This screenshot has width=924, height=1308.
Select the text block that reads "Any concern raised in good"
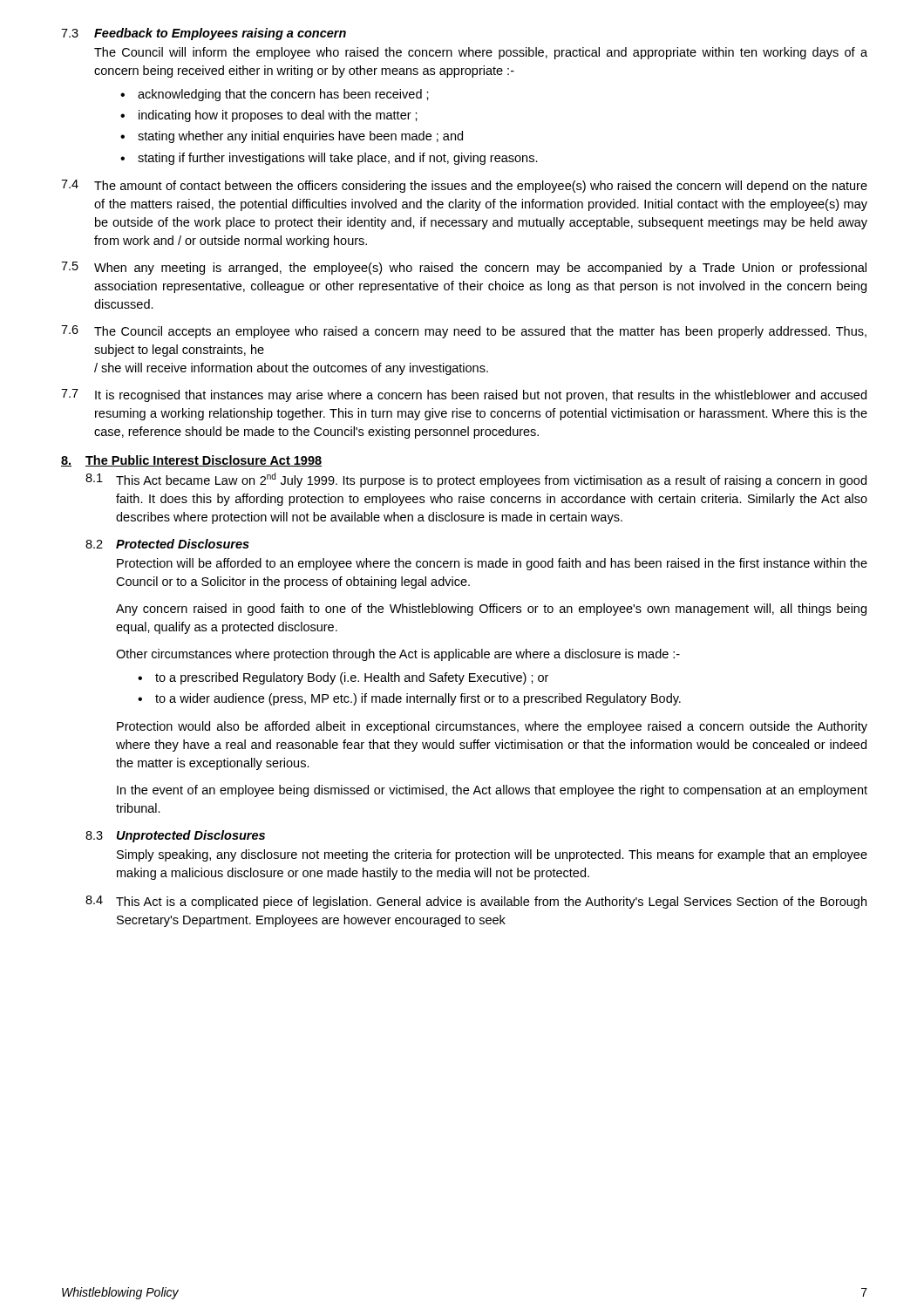[492, 618]
